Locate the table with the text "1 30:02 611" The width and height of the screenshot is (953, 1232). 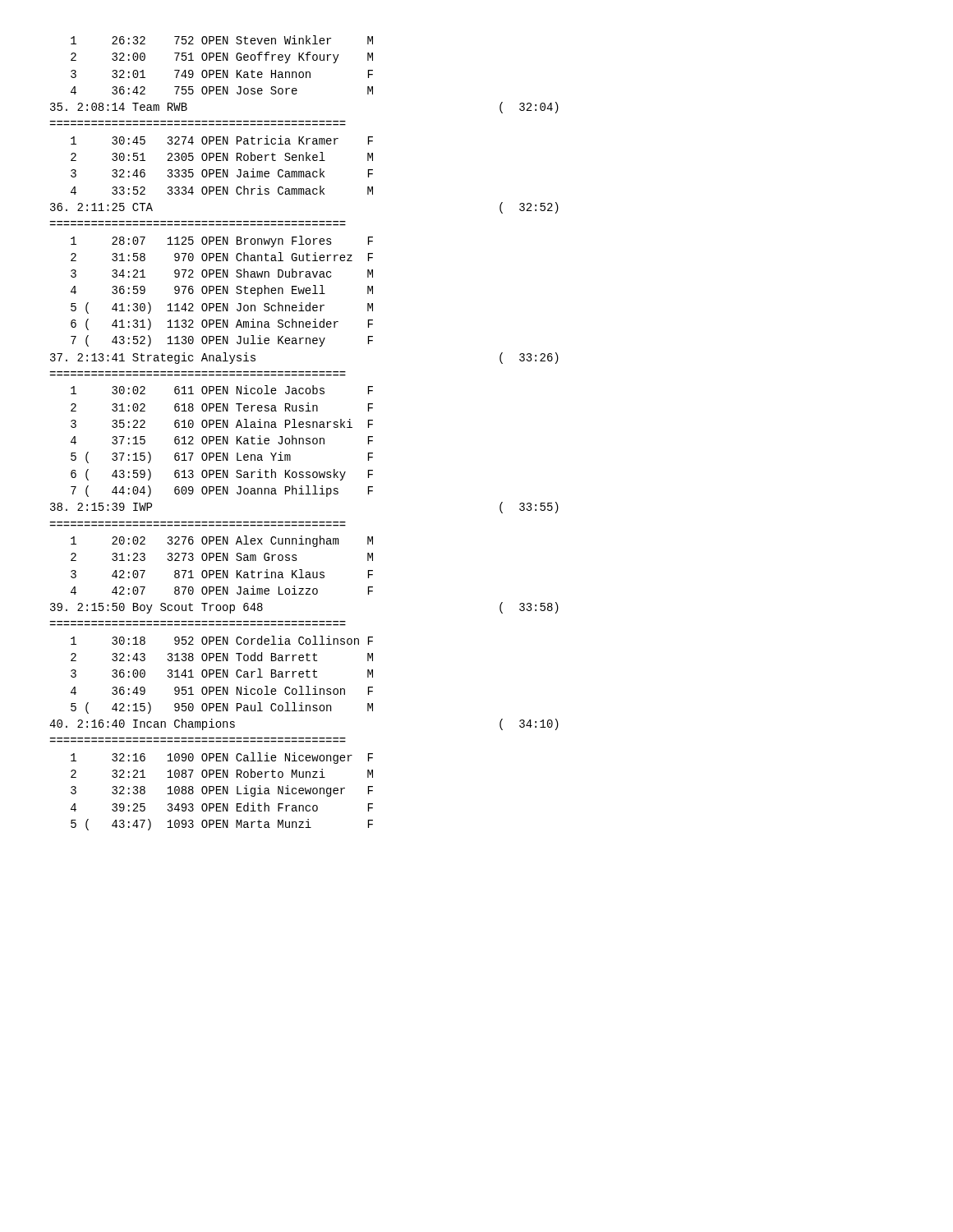click(476, 441)
